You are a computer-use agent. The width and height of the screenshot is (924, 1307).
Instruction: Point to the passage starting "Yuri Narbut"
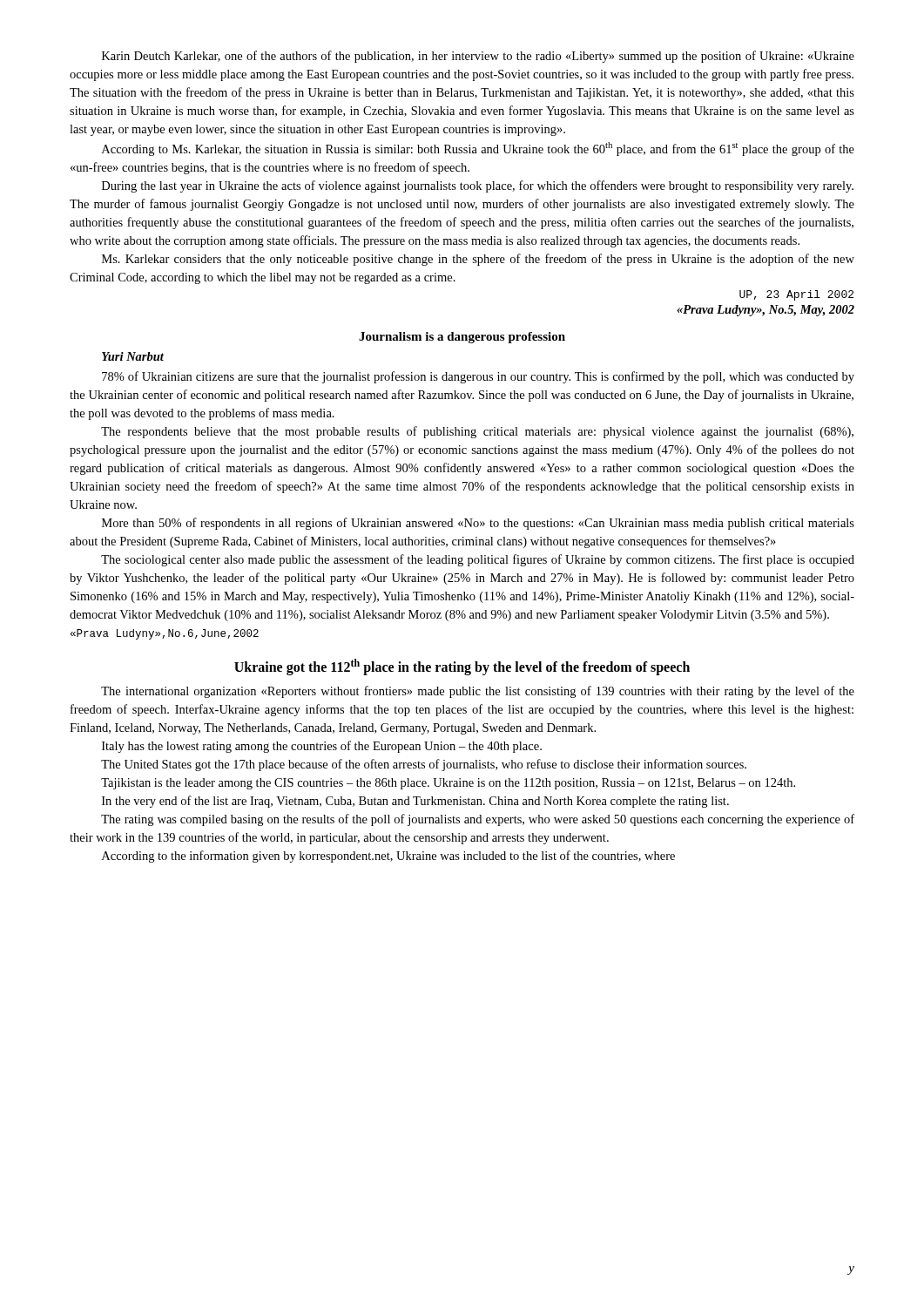132,356
